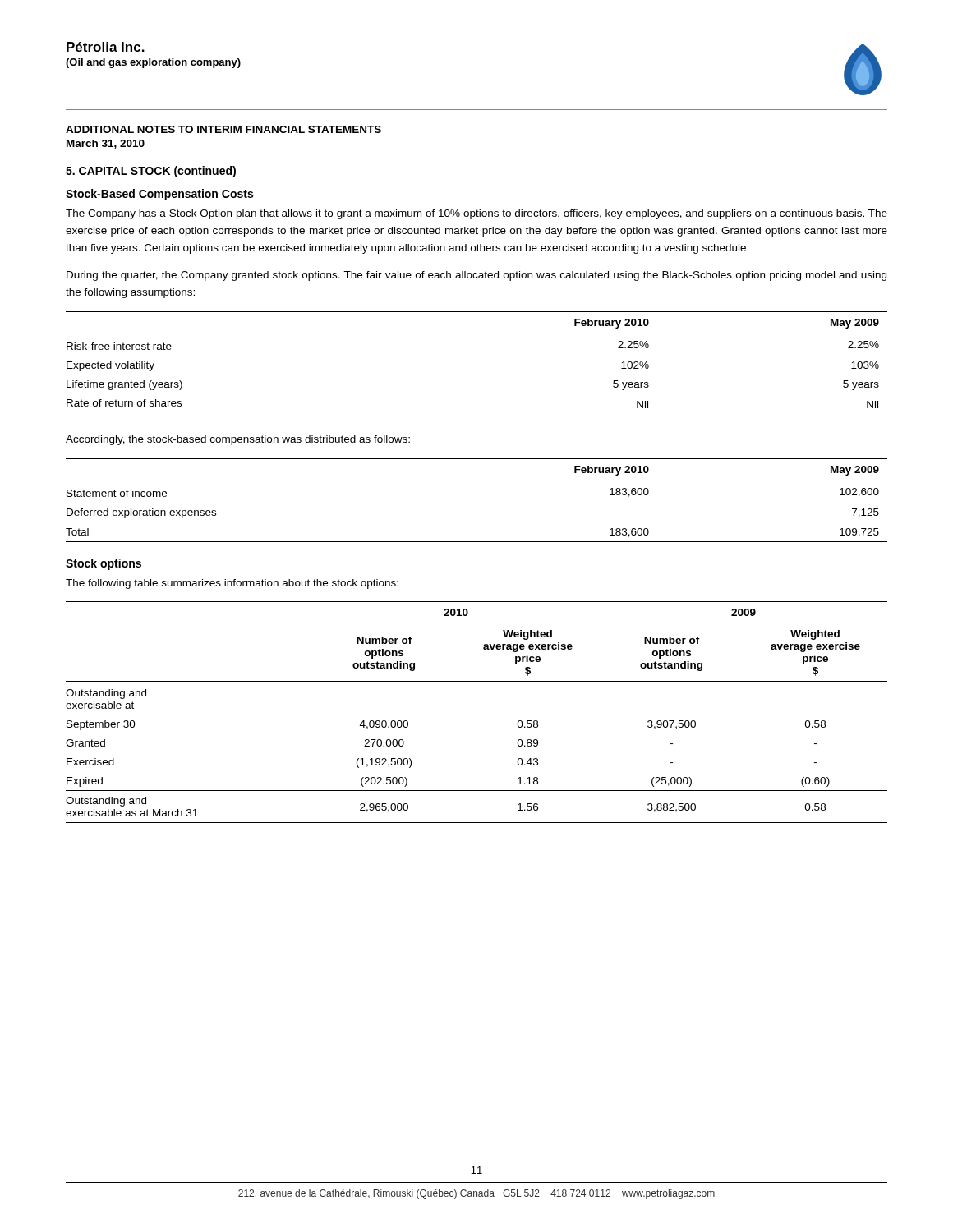Click on the text starting "Stock-Based Compensation Costs"
Image resolution: width=953 pixels, height=1232 pixels.
pyautogui.click(x=160, y=194)
